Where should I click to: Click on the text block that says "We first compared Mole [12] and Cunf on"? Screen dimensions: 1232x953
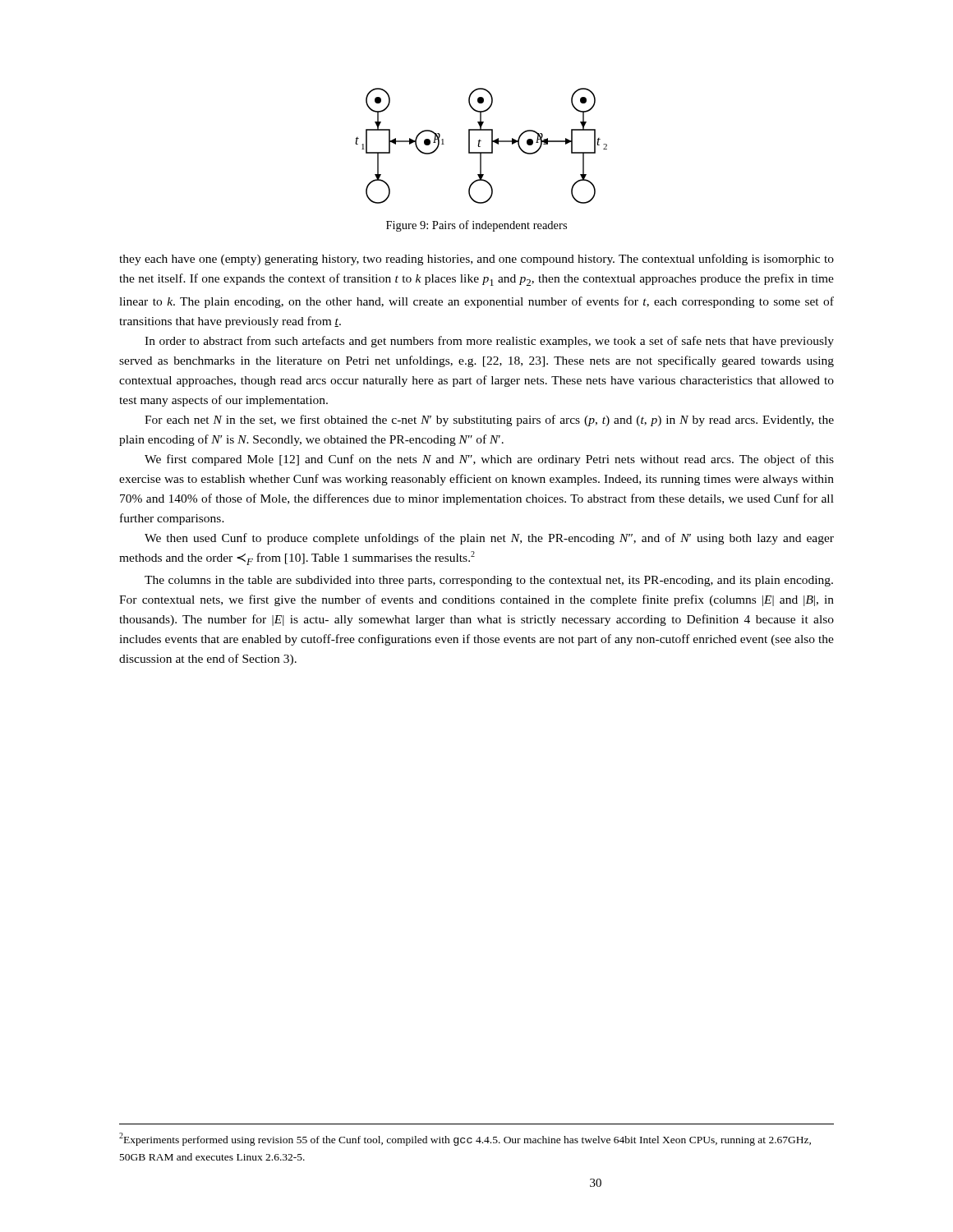tap(476, 488)
